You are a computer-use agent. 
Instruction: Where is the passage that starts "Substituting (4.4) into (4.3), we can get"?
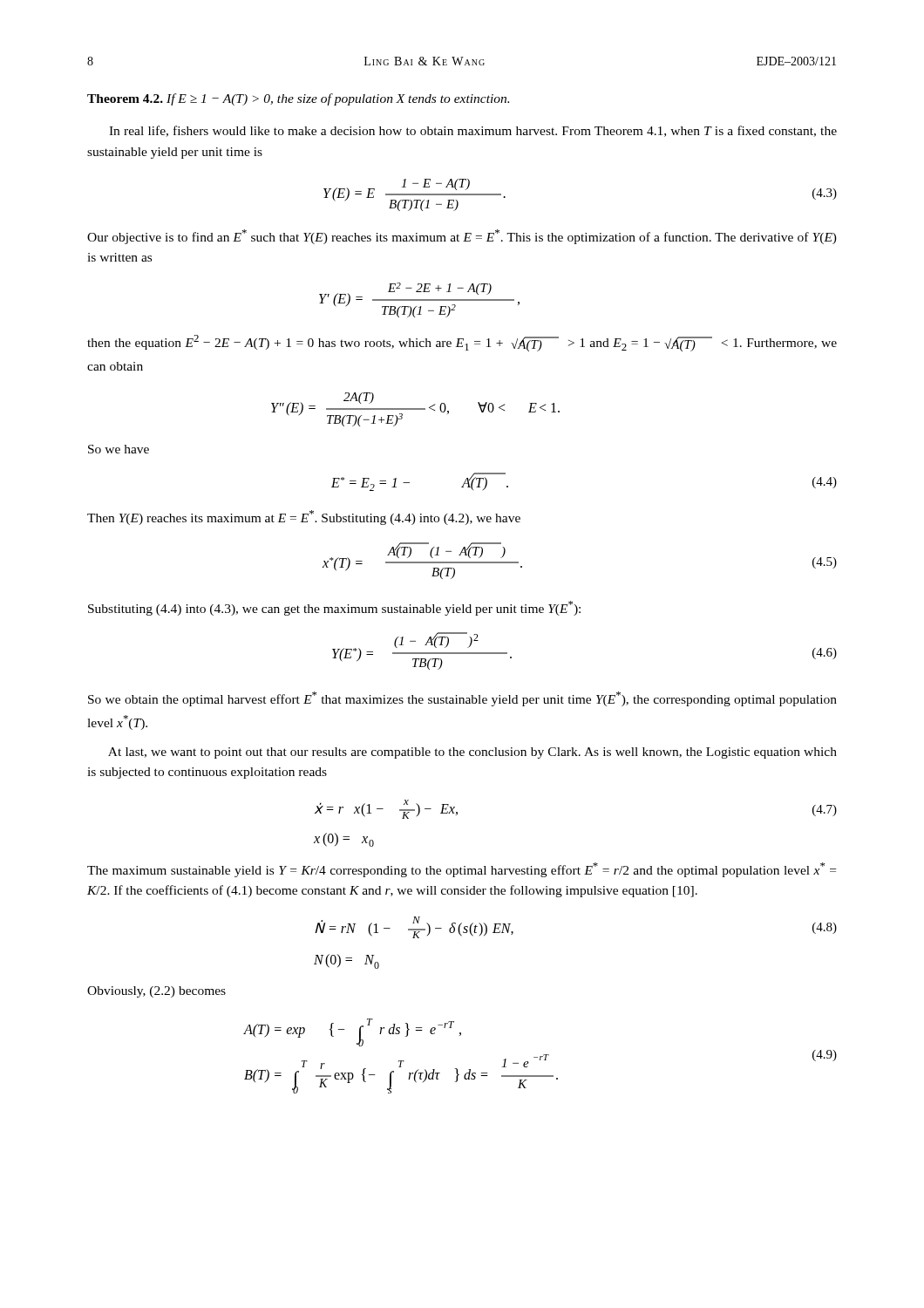pyautogui.click(x=334, y=606)
